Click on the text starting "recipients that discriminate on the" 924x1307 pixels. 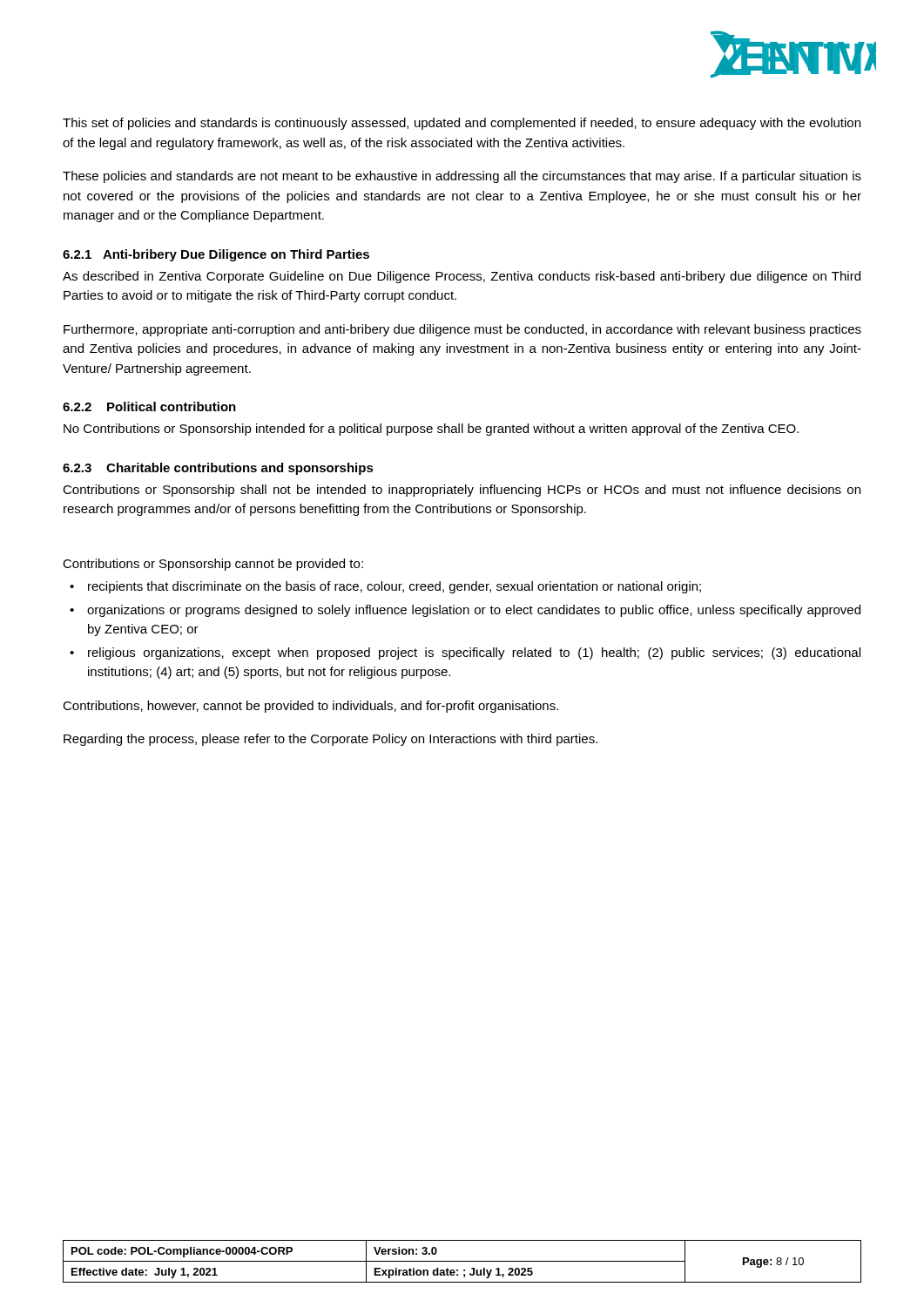click(x=395, y=586)
